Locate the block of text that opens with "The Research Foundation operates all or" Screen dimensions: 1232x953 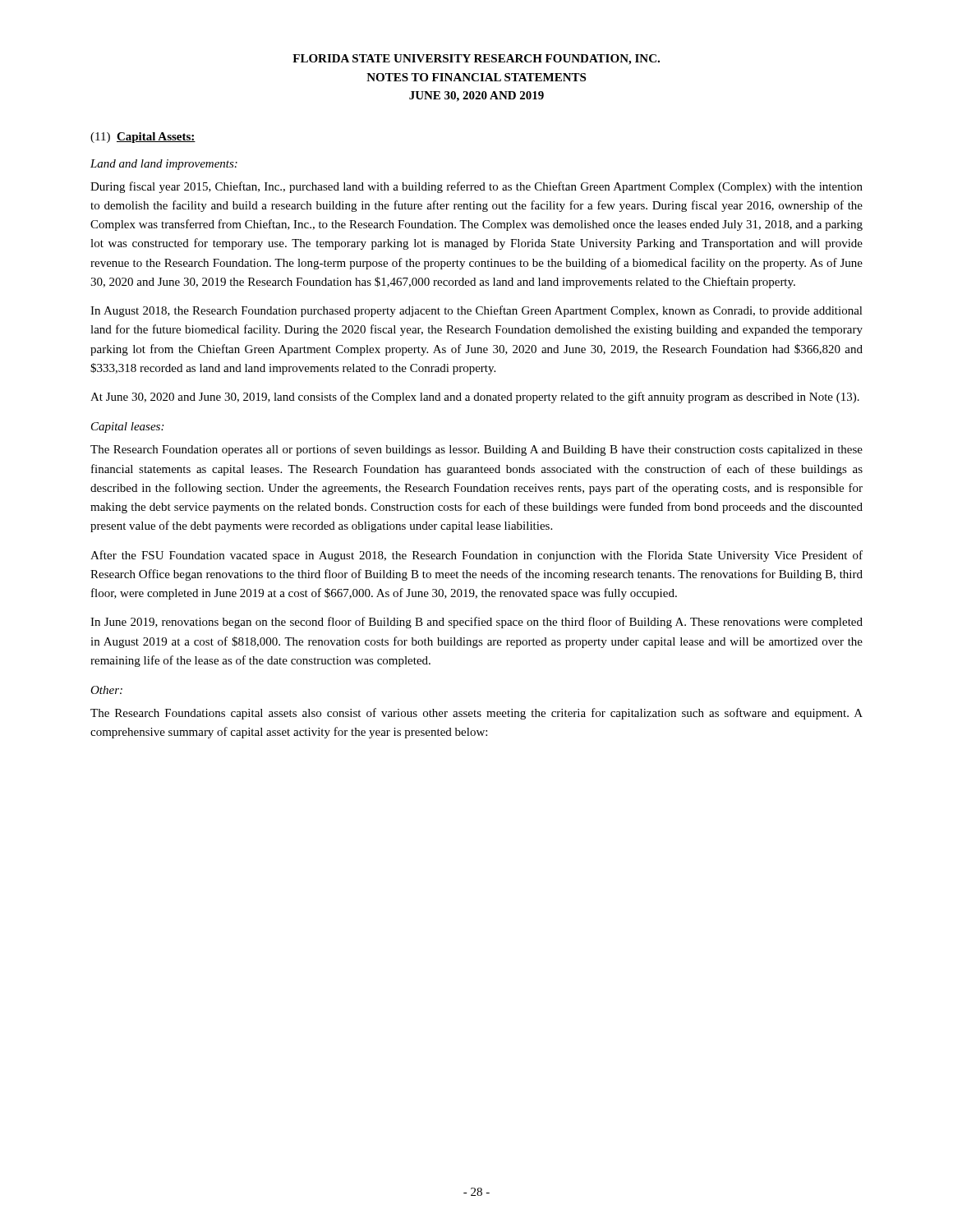click(x=476, y=488)
